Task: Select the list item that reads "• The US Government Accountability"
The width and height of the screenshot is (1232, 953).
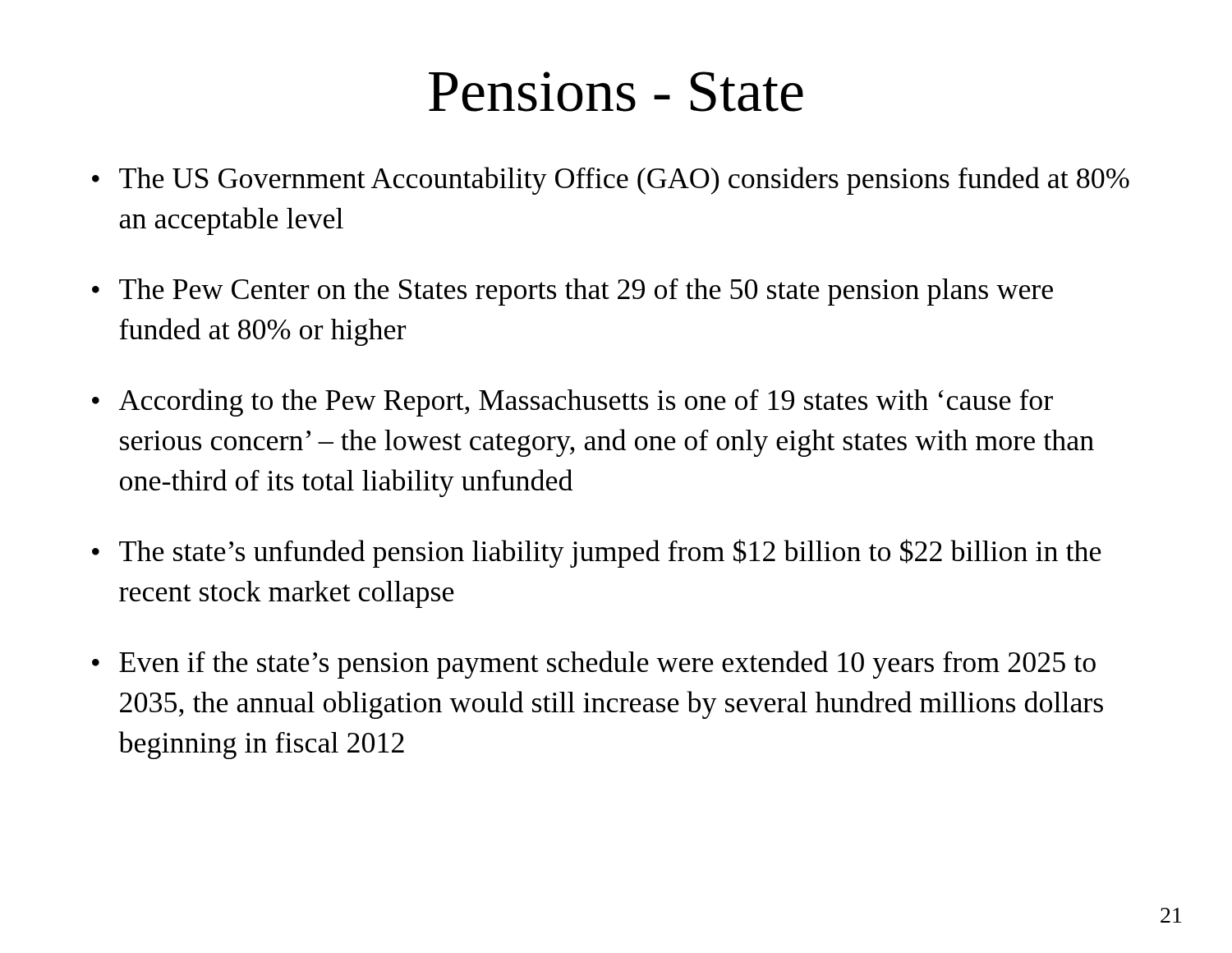Action: pos(616,199)
